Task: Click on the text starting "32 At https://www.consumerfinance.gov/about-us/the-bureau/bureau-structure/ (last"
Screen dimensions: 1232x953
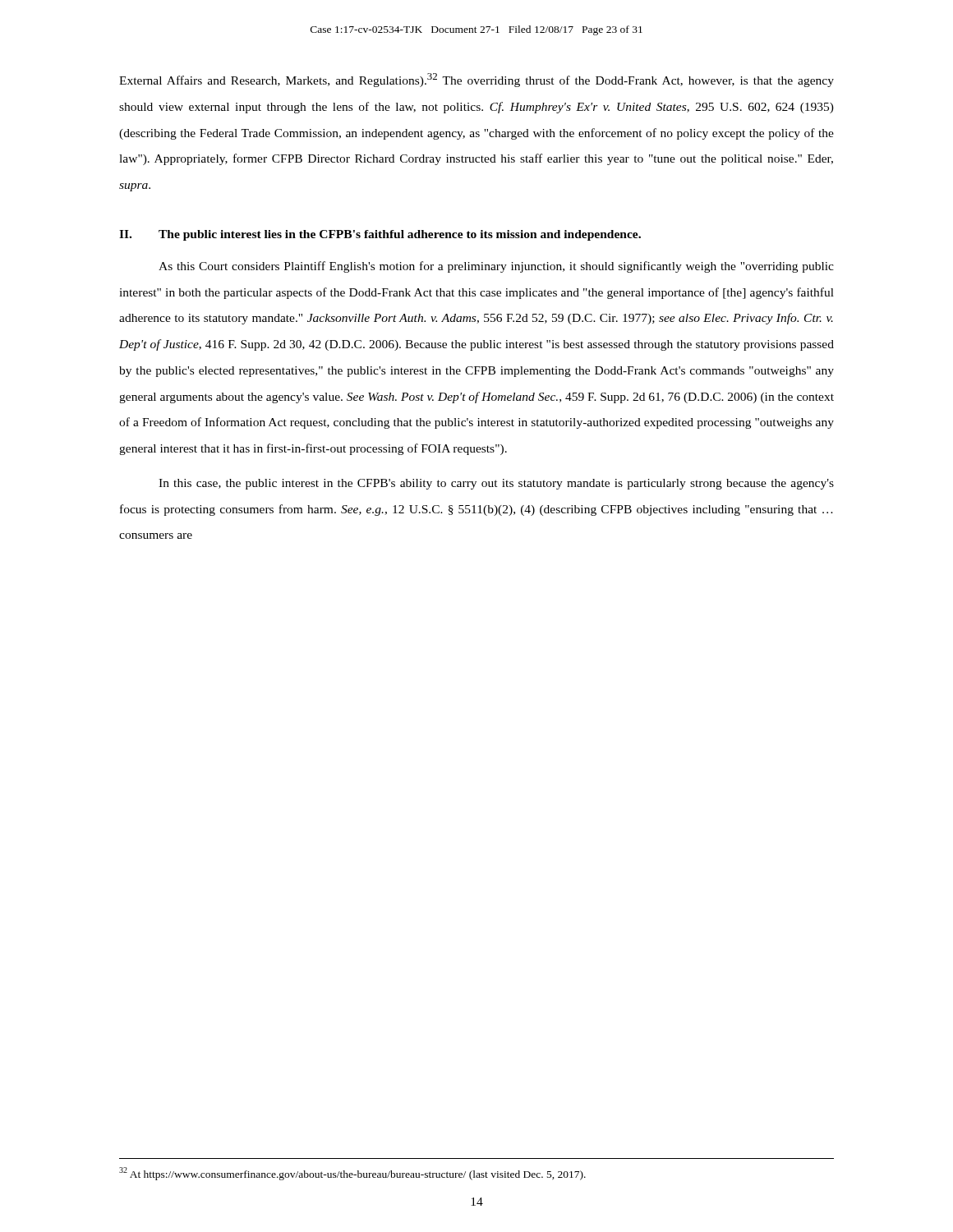Action: point(353,1173)
